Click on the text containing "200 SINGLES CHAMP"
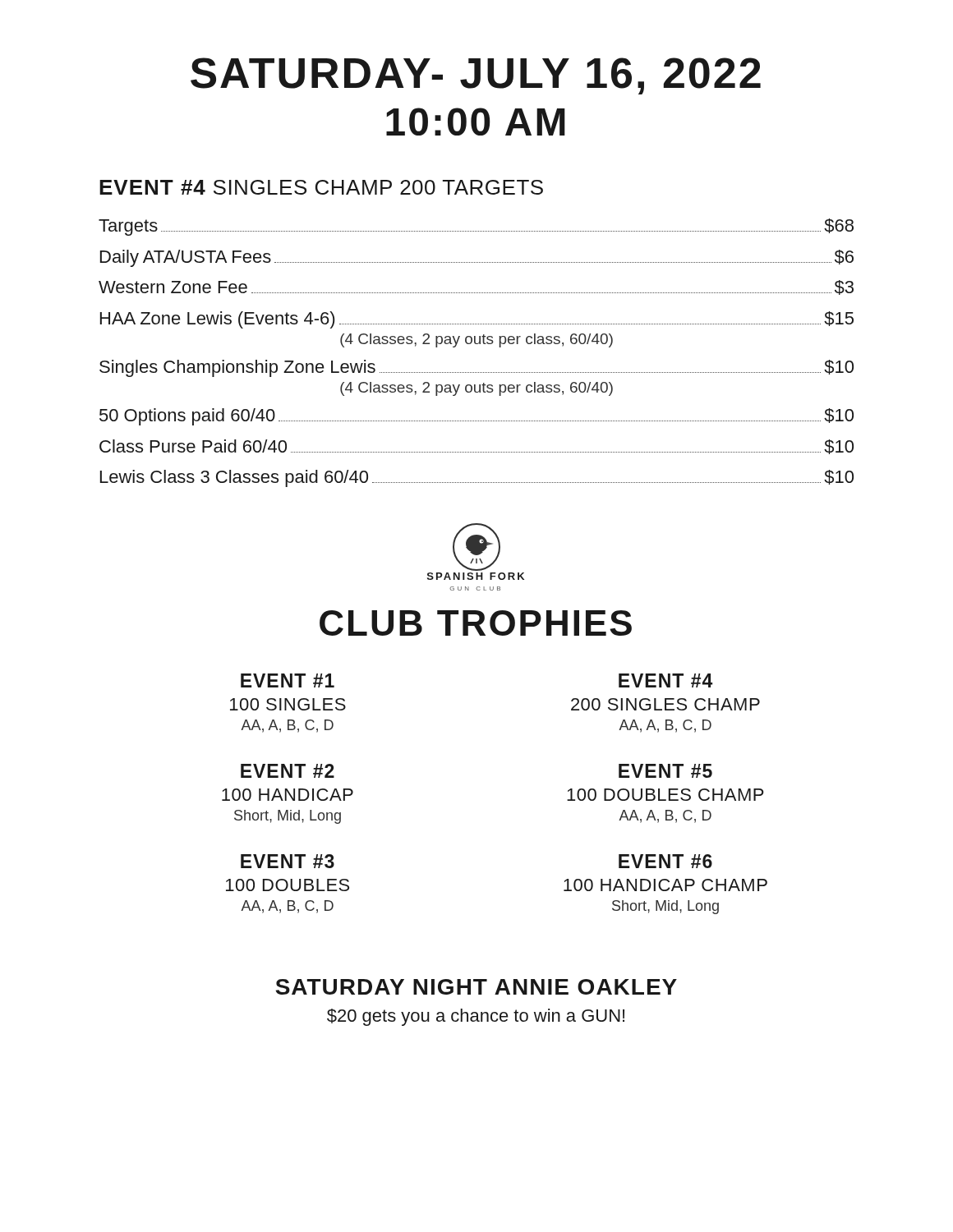Screen dimensions: 1232x953 click(665, 704)
